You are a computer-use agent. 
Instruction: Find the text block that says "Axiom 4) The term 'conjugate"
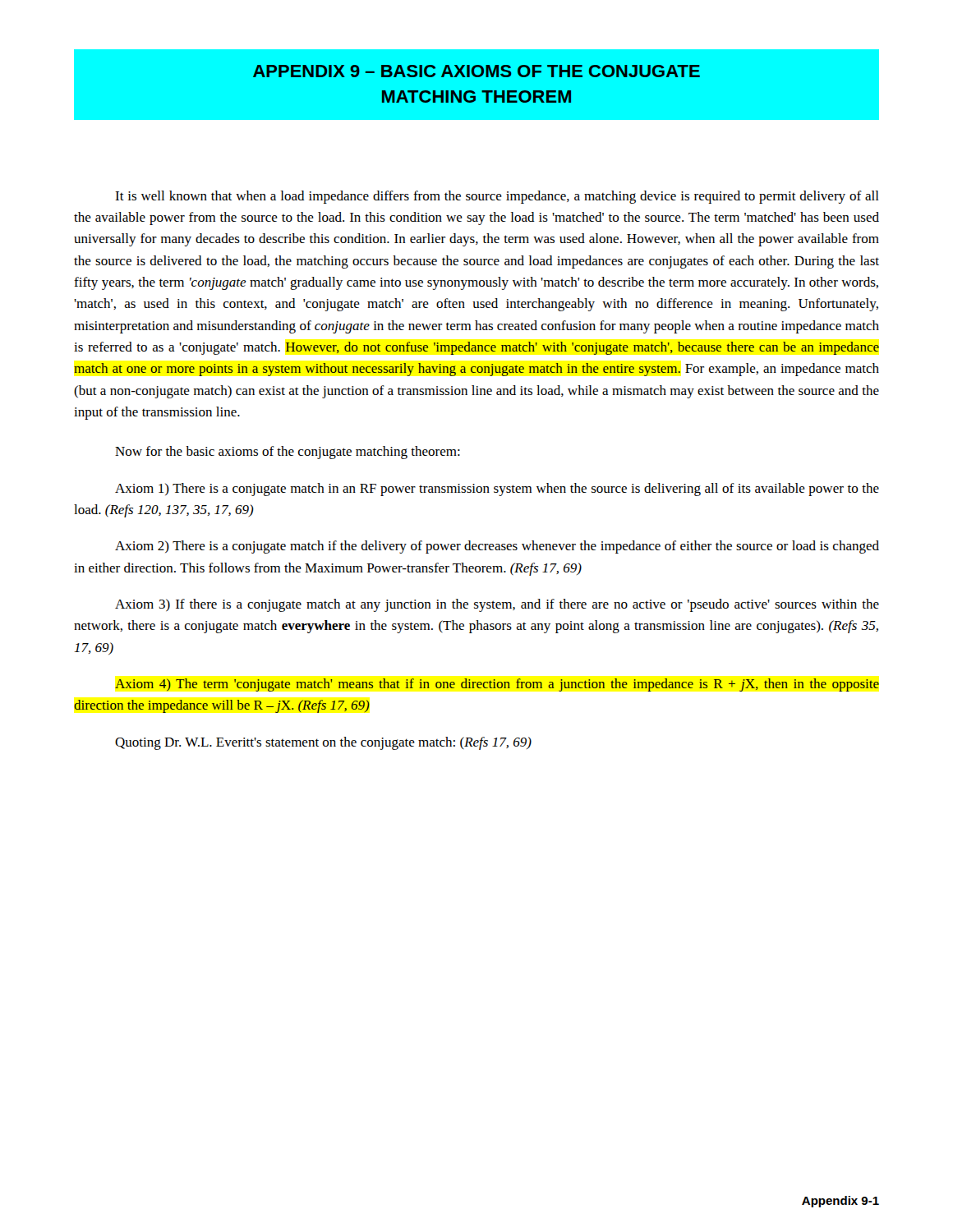point(476,695)
